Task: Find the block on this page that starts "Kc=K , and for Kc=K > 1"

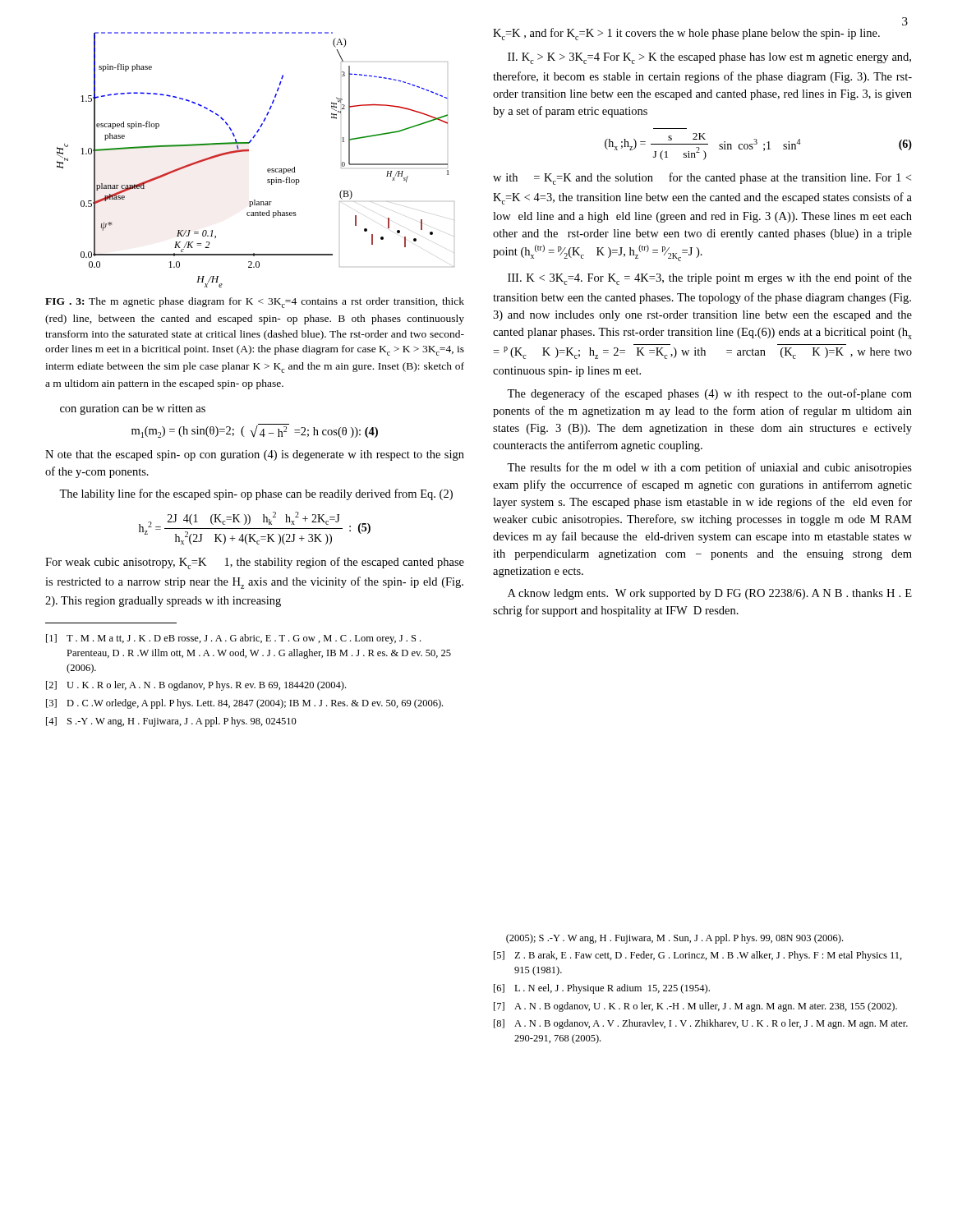Action: pyautogui.click(x=702, y=72)
